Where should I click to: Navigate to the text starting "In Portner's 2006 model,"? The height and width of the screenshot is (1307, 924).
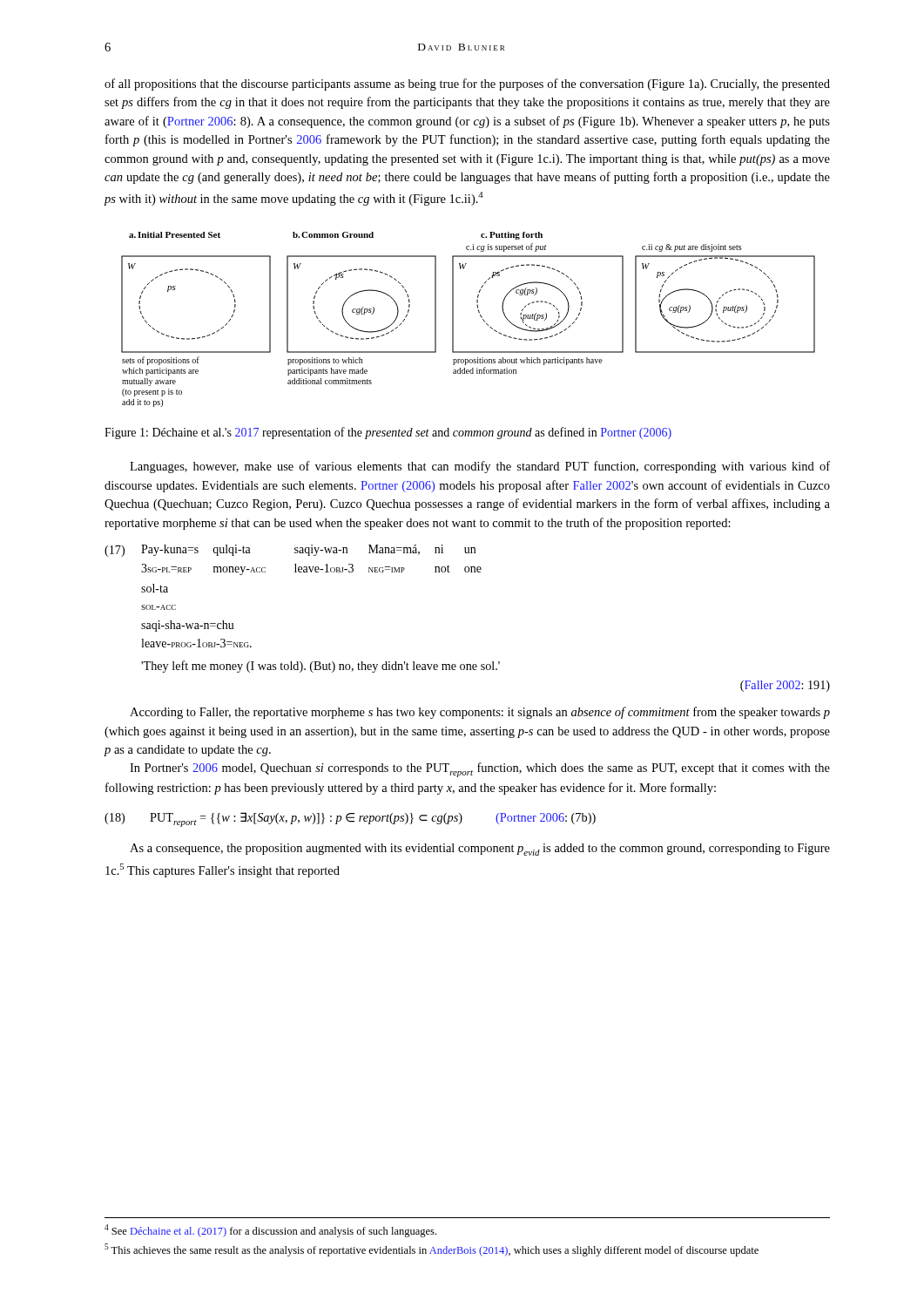(x=467, y=778)
